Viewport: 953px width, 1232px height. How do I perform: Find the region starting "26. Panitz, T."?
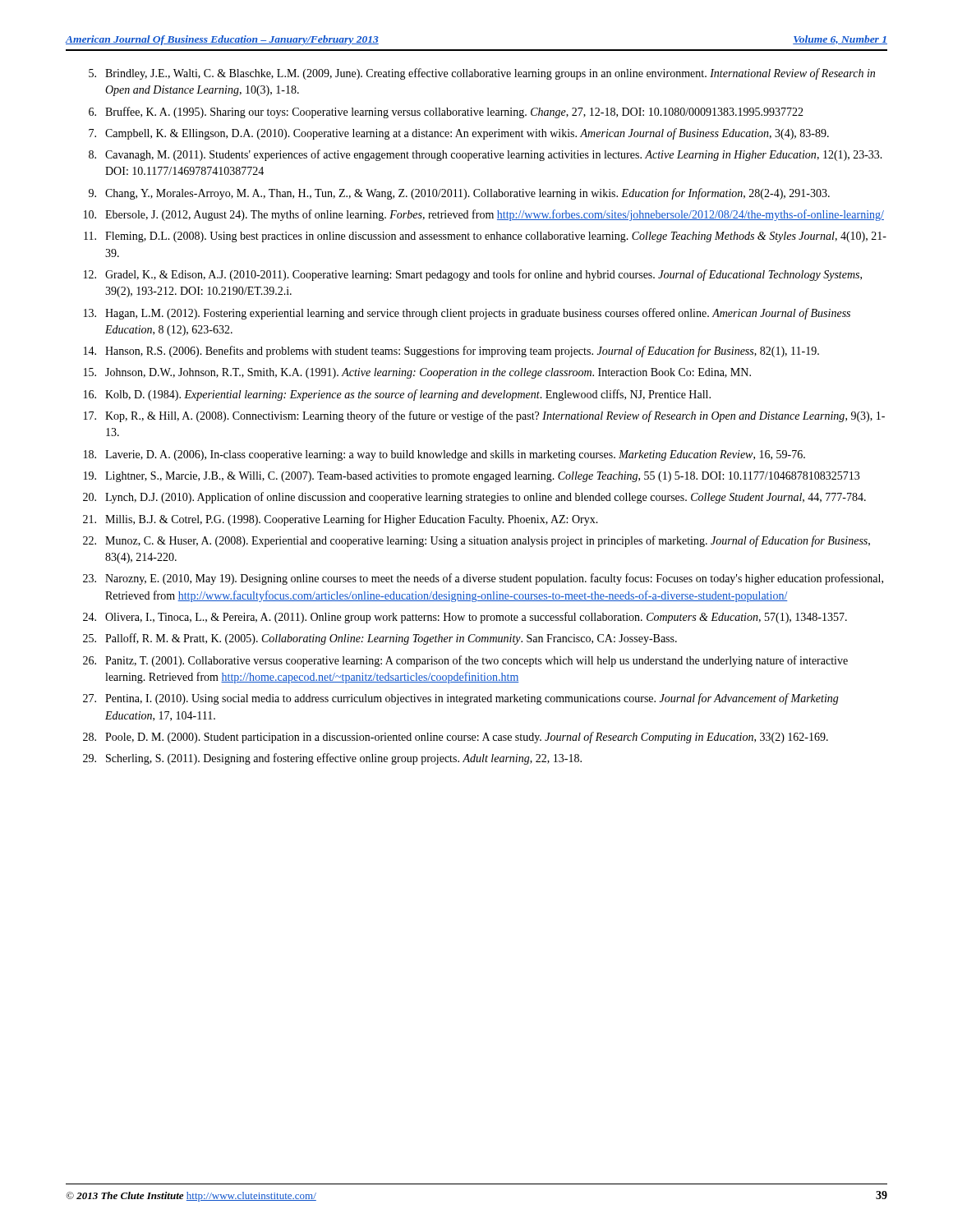pos(476,669)
